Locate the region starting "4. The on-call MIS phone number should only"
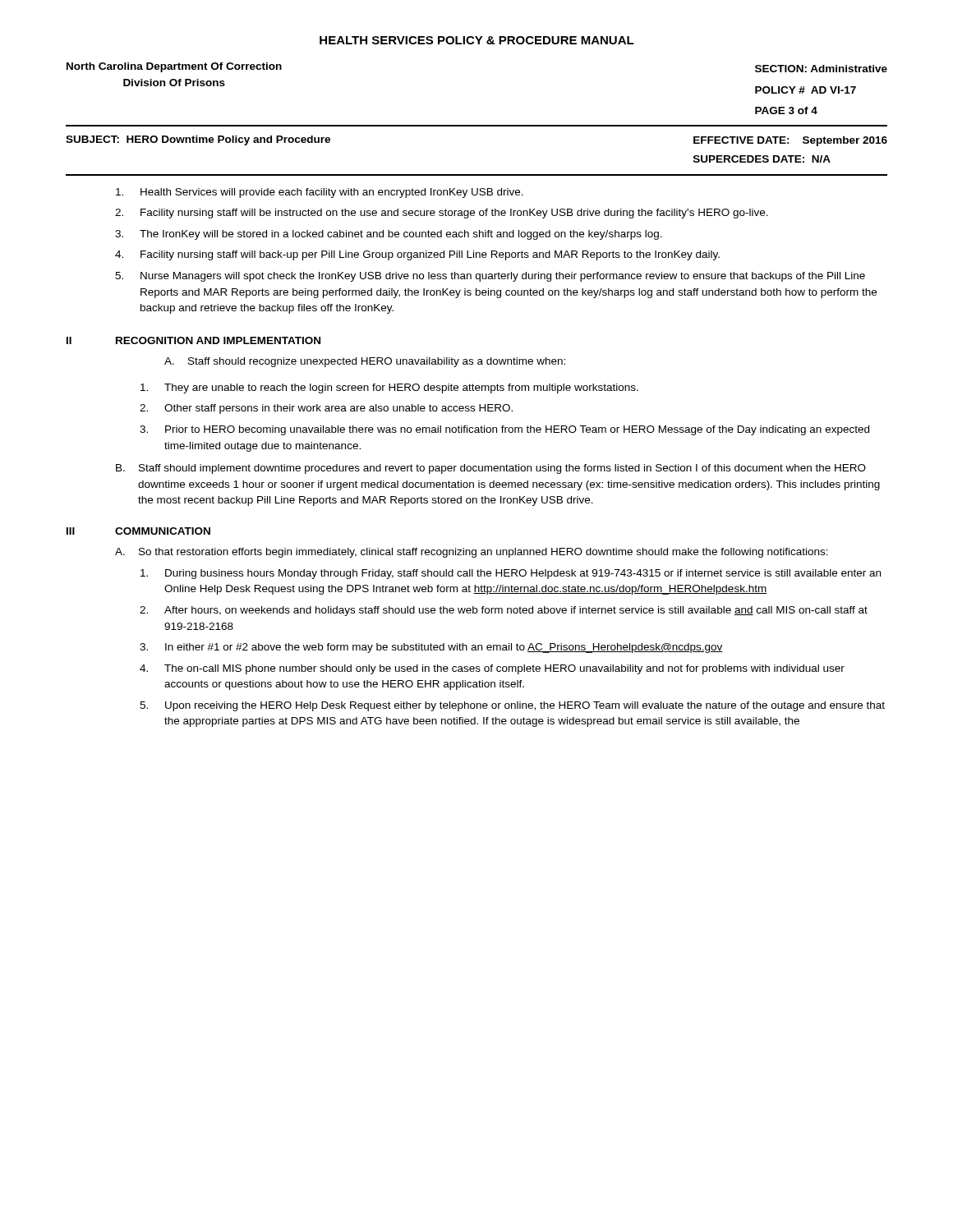The image size is (953, 1232). tap(513, 676)
